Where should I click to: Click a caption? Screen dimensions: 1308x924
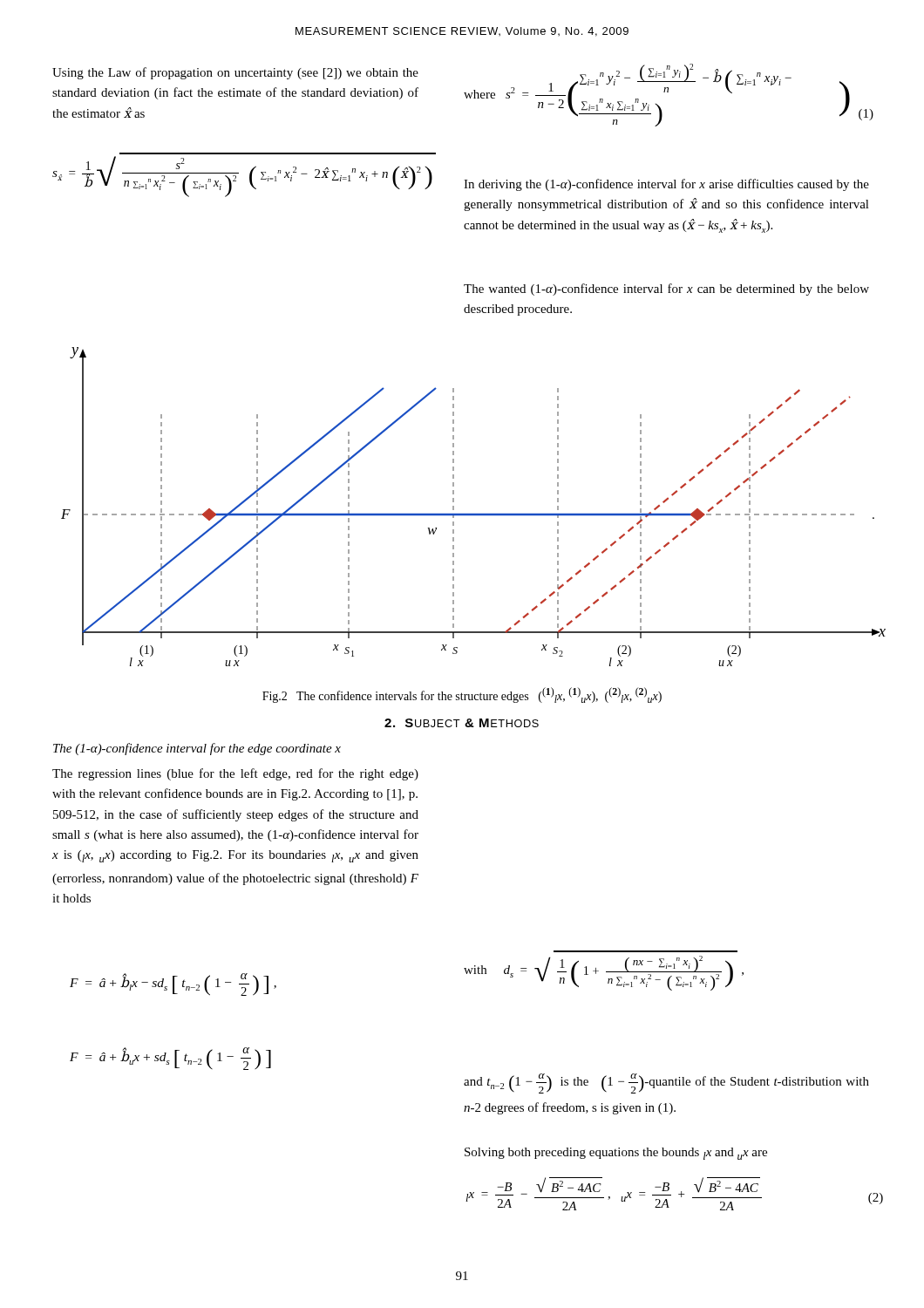pyautogui.click(x=462, y=696)
